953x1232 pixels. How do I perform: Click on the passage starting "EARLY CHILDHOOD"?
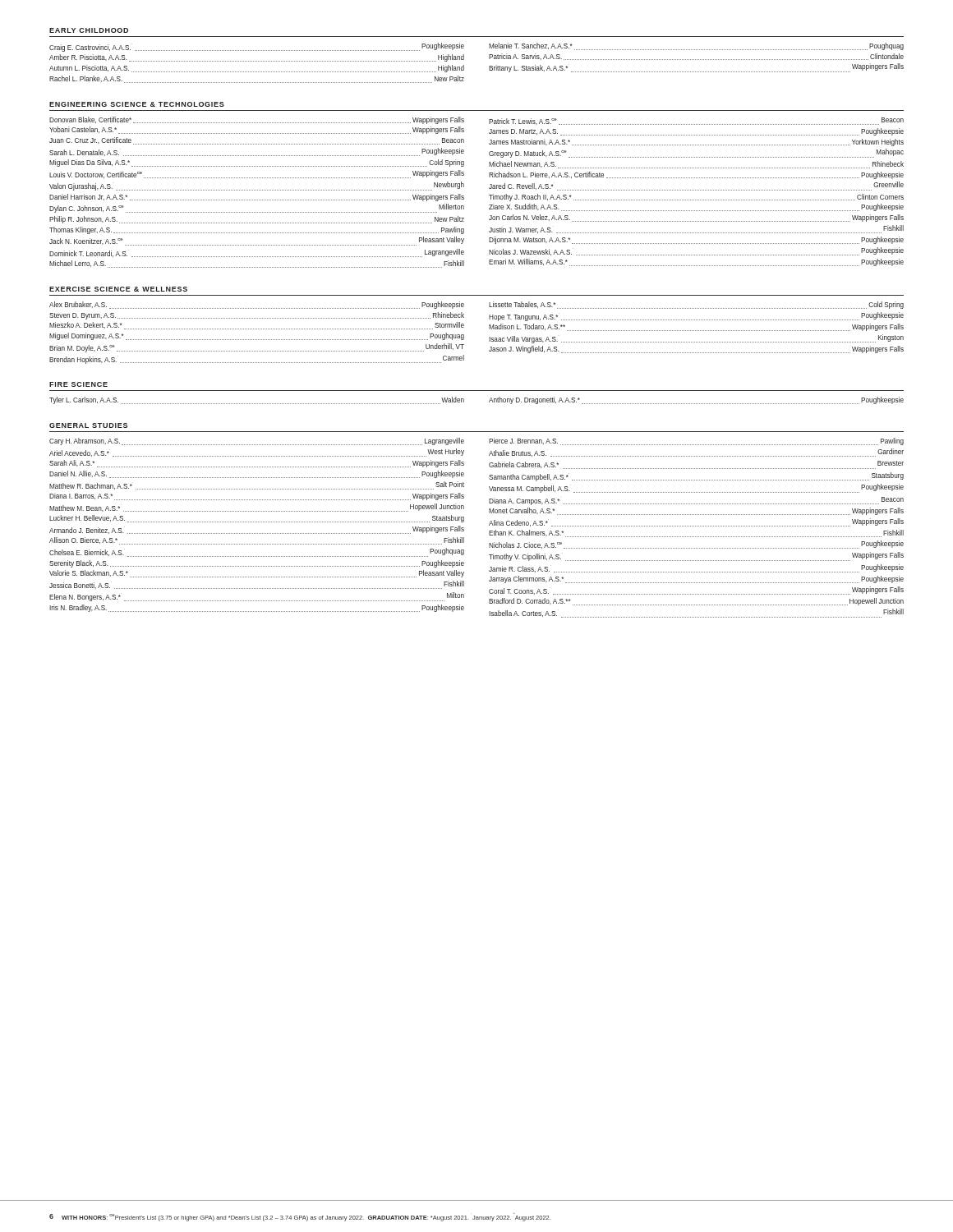pyautogui.click(x=89, y=30)
